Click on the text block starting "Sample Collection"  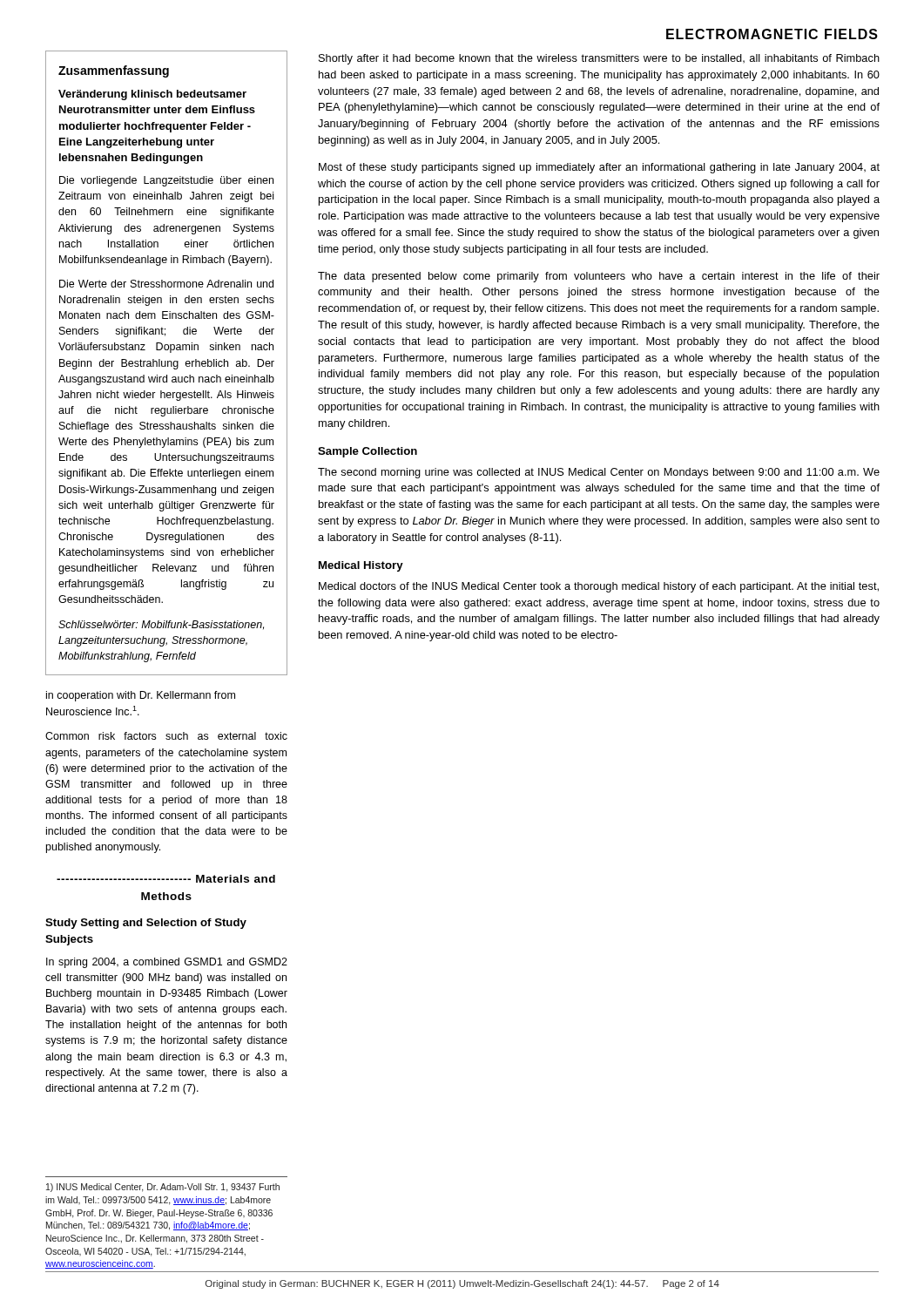pyautogui.click(x=368, y=451)
